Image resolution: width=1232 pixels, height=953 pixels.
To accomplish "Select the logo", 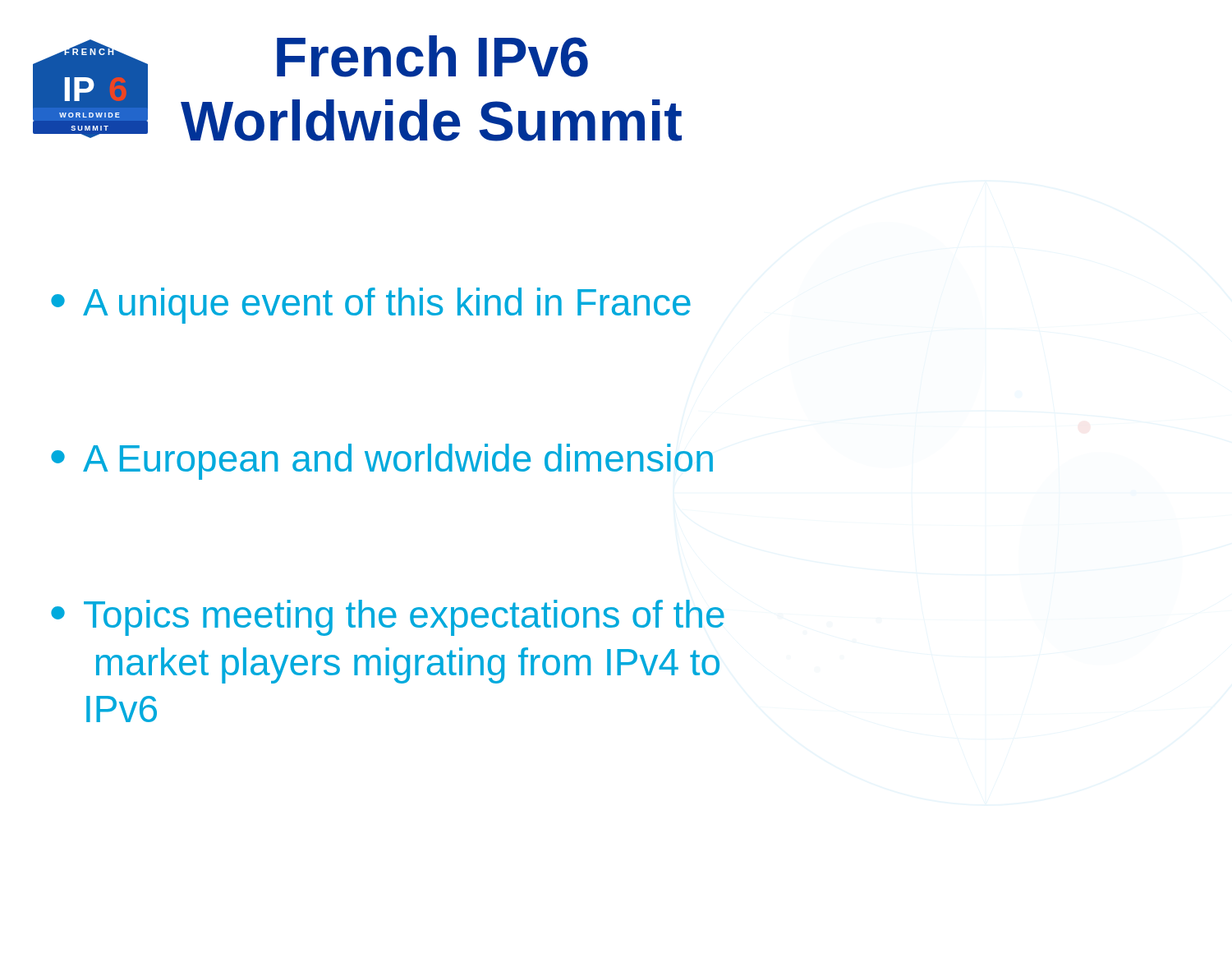I will (90, 89).
